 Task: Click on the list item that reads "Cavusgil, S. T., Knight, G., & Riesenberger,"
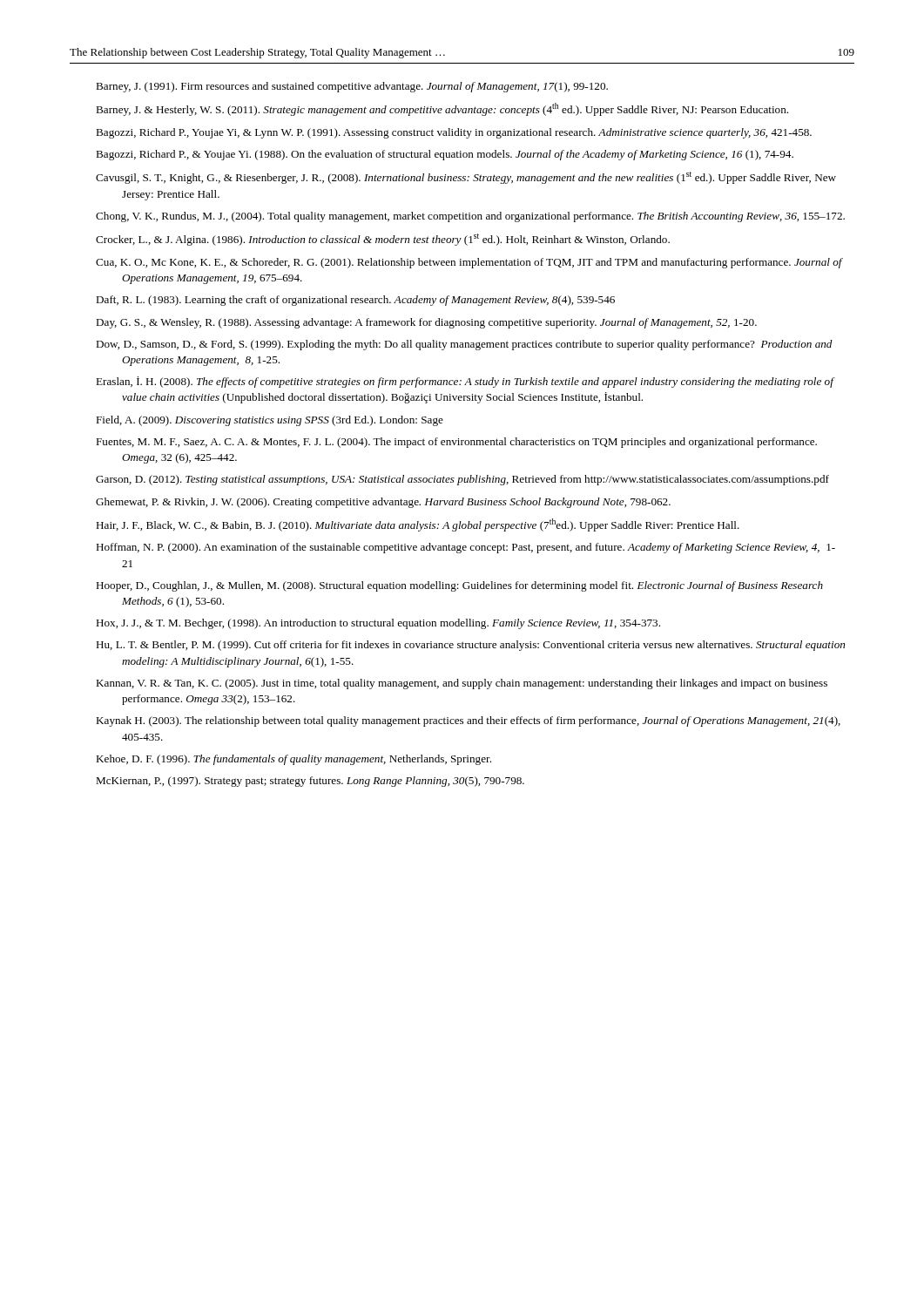pyautogui.click(x=466, y=185)
